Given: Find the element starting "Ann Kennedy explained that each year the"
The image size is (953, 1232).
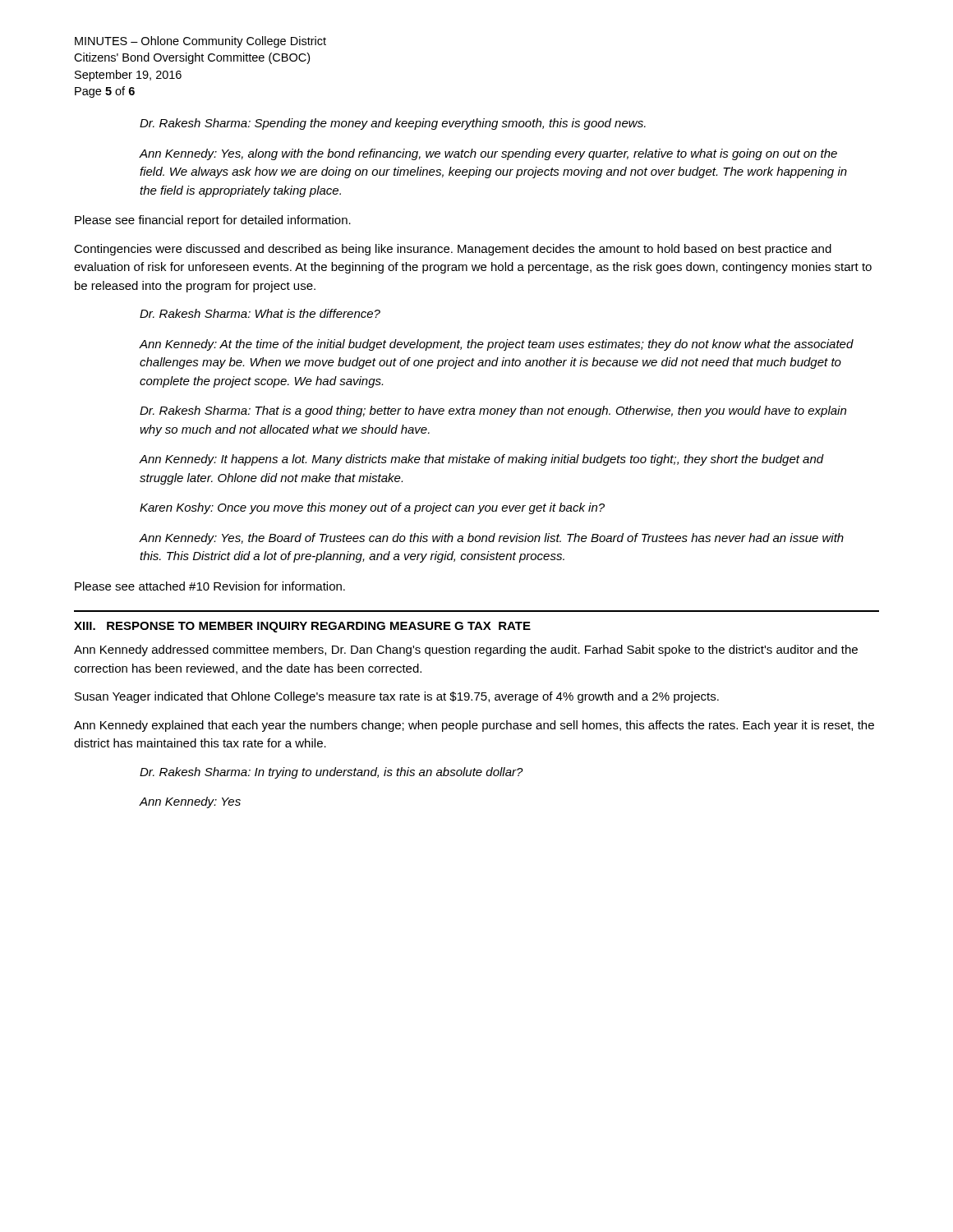Looking at the screenshot, I should (x=476, y=734).
